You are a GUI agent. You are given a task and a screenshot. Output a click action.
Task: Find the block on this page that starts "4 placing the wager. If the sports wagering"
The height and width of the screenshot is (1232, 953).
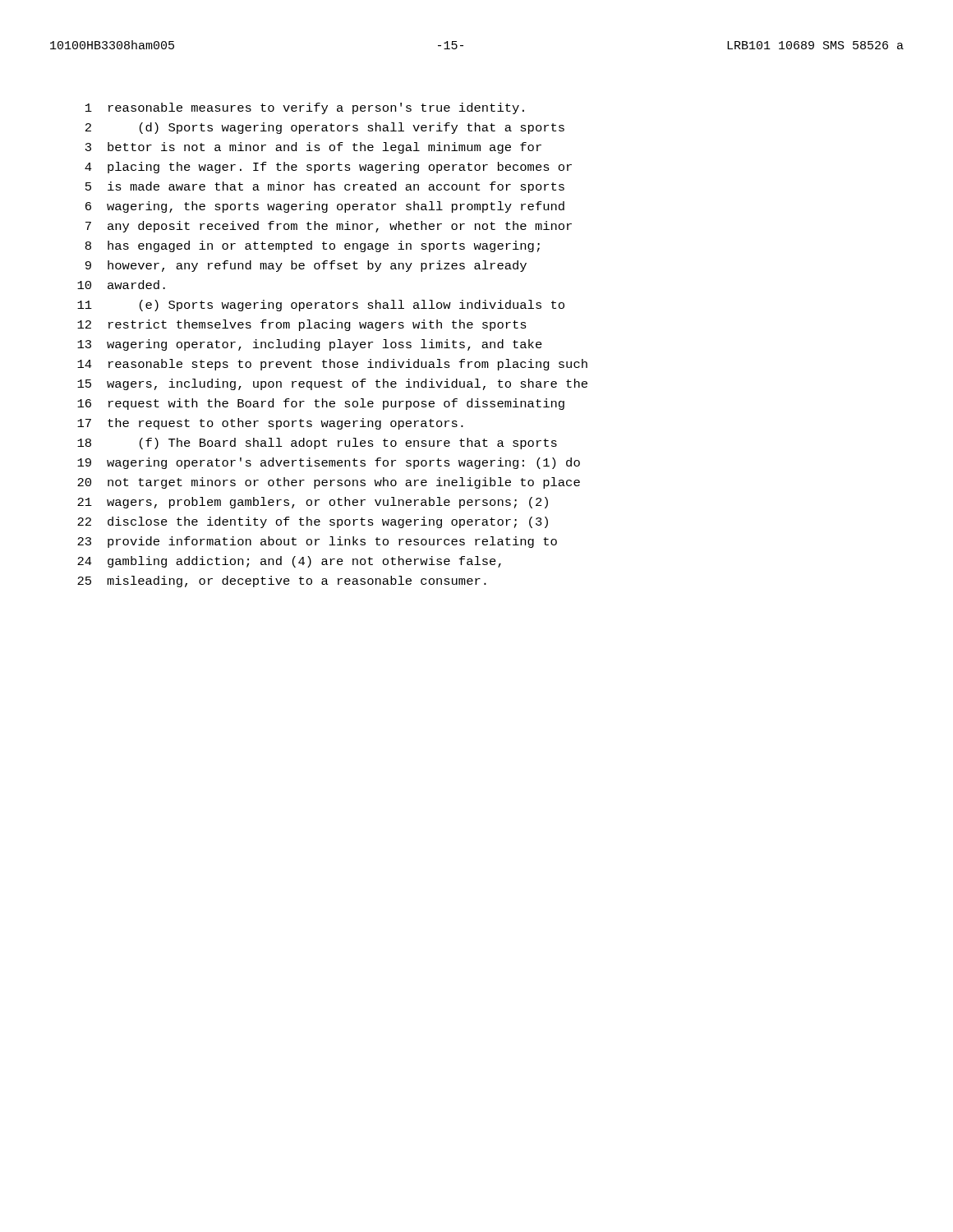click(476, 168)
